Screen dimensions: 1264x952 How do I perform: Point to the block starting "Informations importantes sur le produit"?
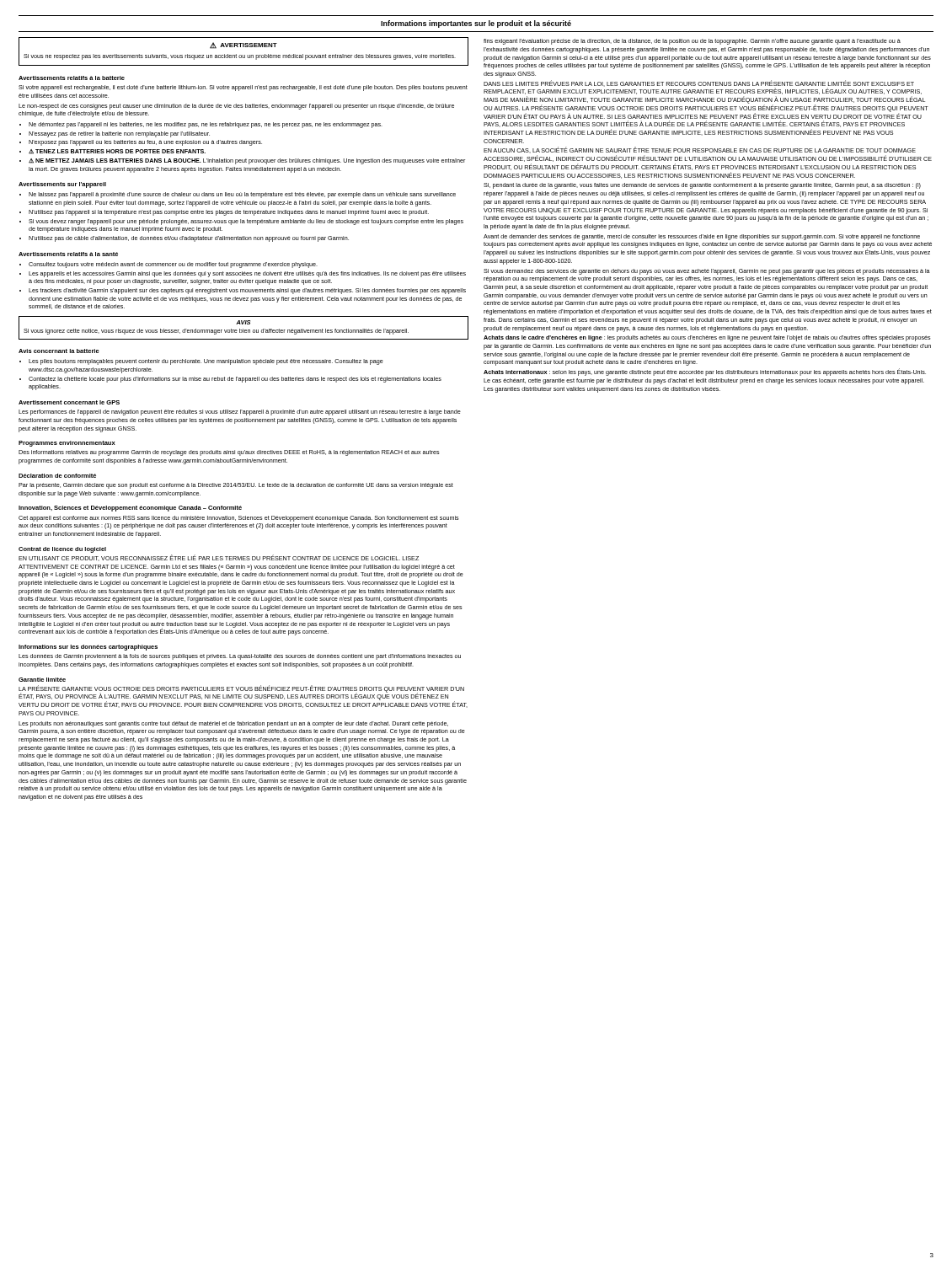(476, 24)
